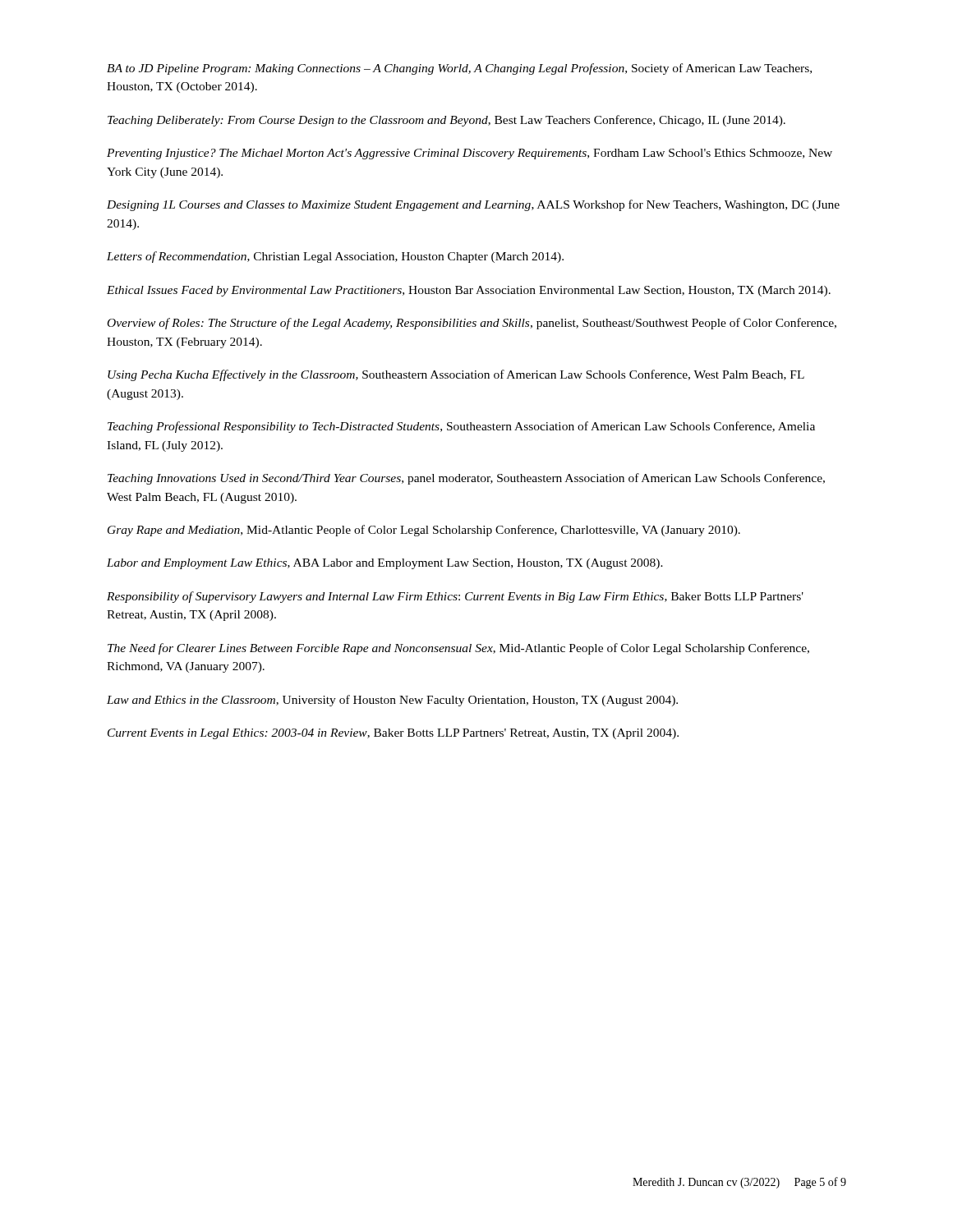This screenshot has width=953, height=1232.
Task: Locate the region starting "Current Events in Legal Ethics: 2003-04"
Action: click(393, 732)
